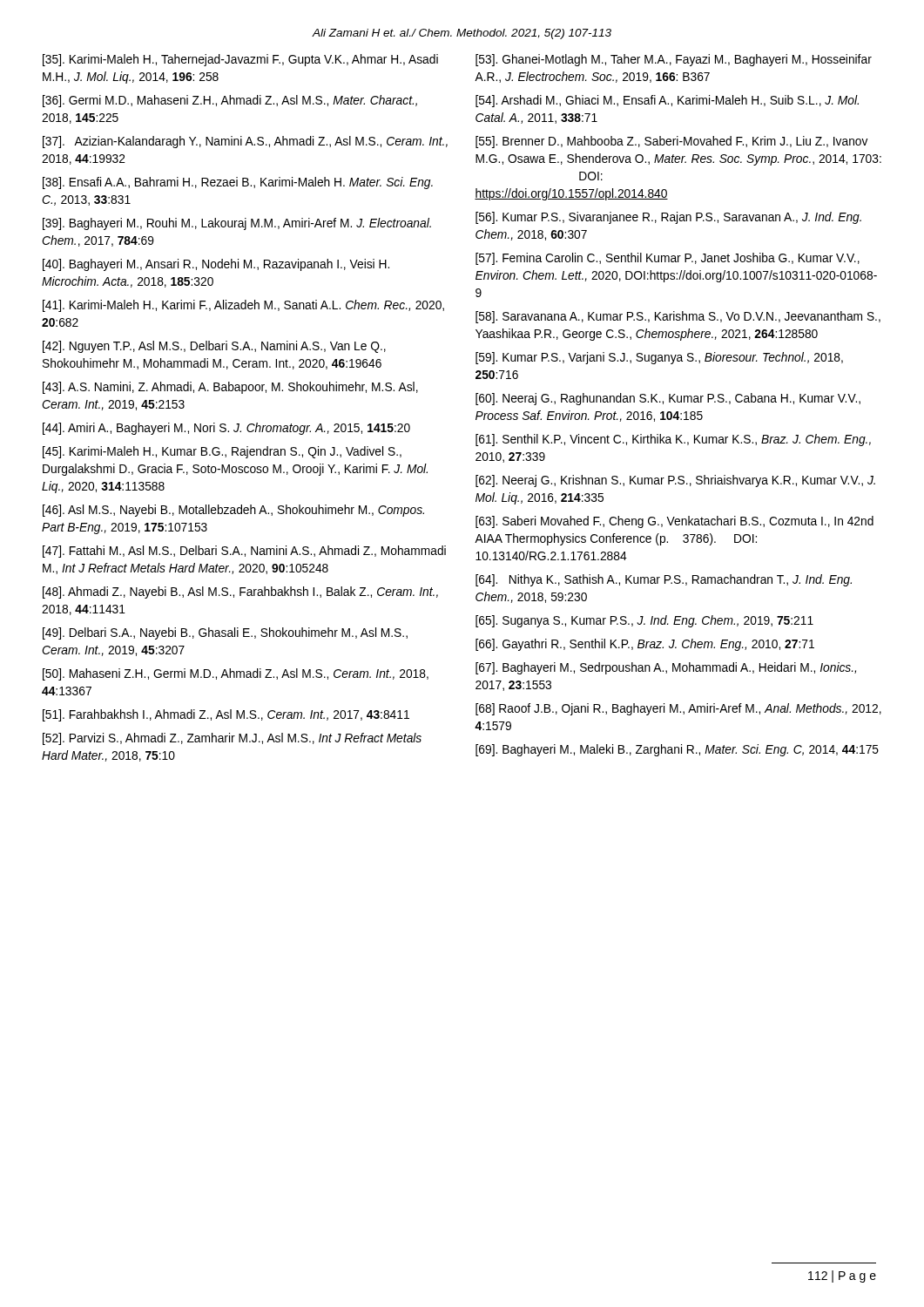Screen dimensions: 1307x924
Task: Click on the element starting "[68] Raoof J.B., Ojani R.,"
Action: click(x=678, y=718)
